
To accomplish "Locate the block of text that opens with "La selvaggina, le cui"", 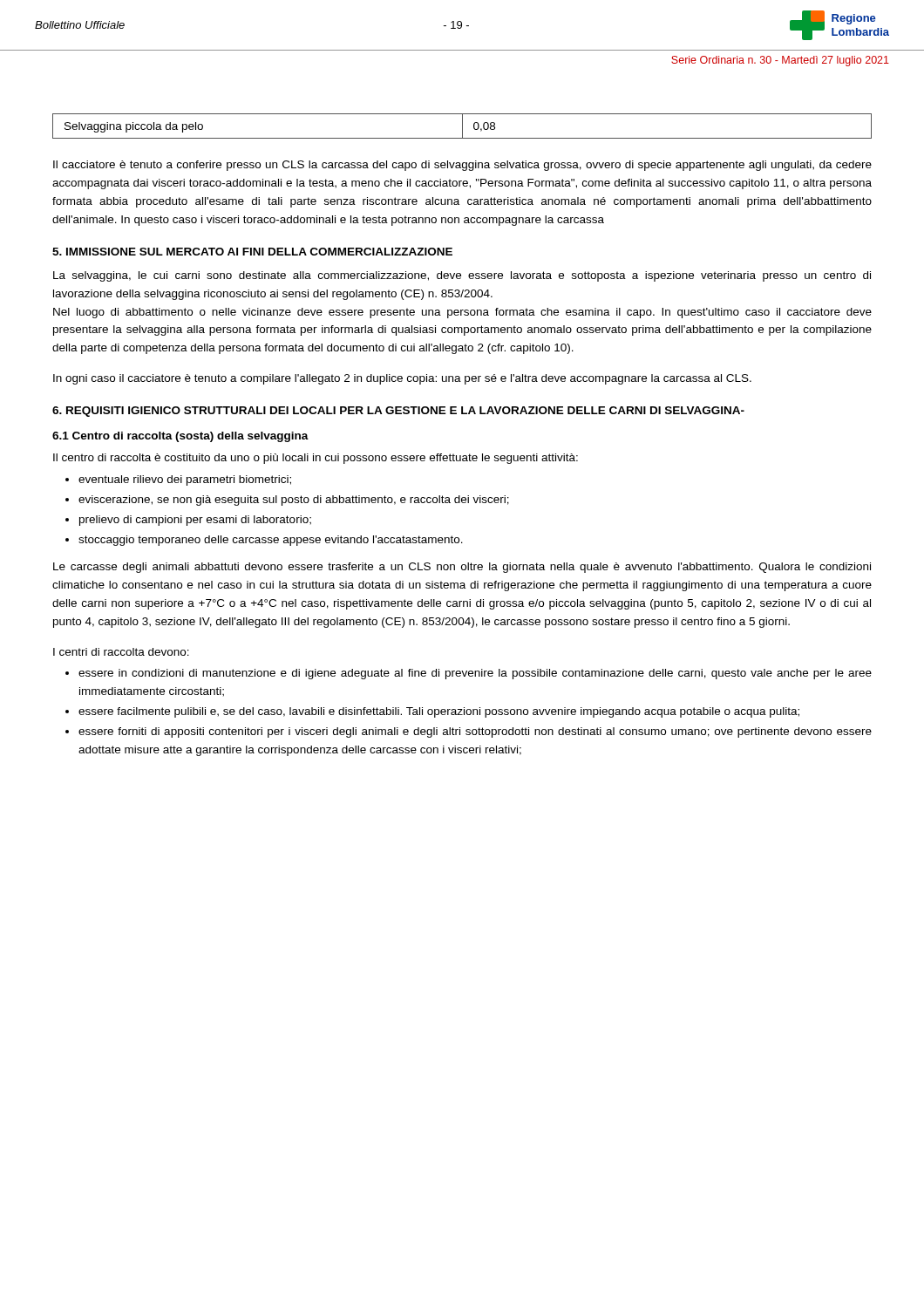I will coord(462,311).
